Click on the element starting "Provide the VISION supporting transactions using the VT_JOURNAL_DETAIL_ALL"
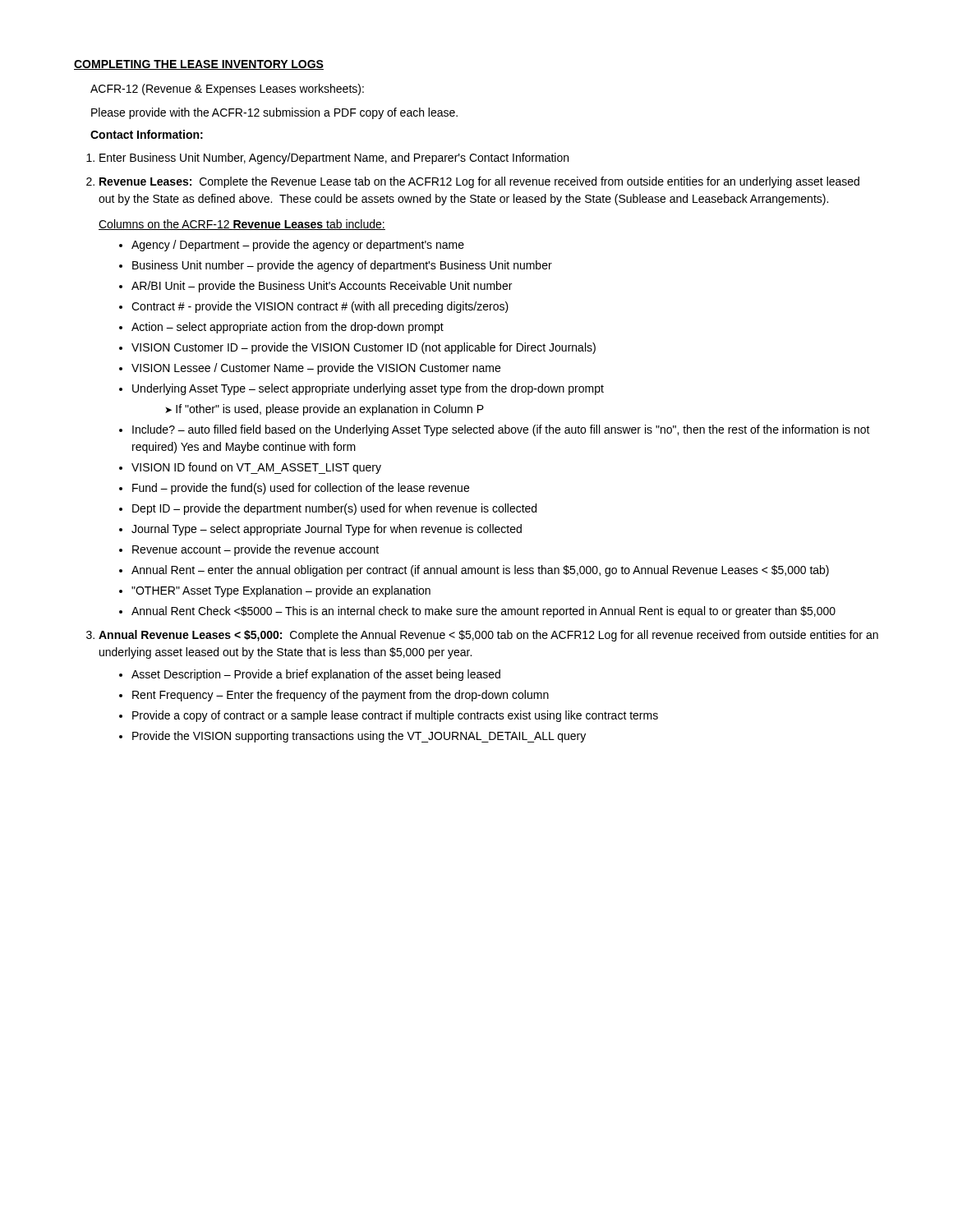The image size is (953, 1232). coord(359,736)
